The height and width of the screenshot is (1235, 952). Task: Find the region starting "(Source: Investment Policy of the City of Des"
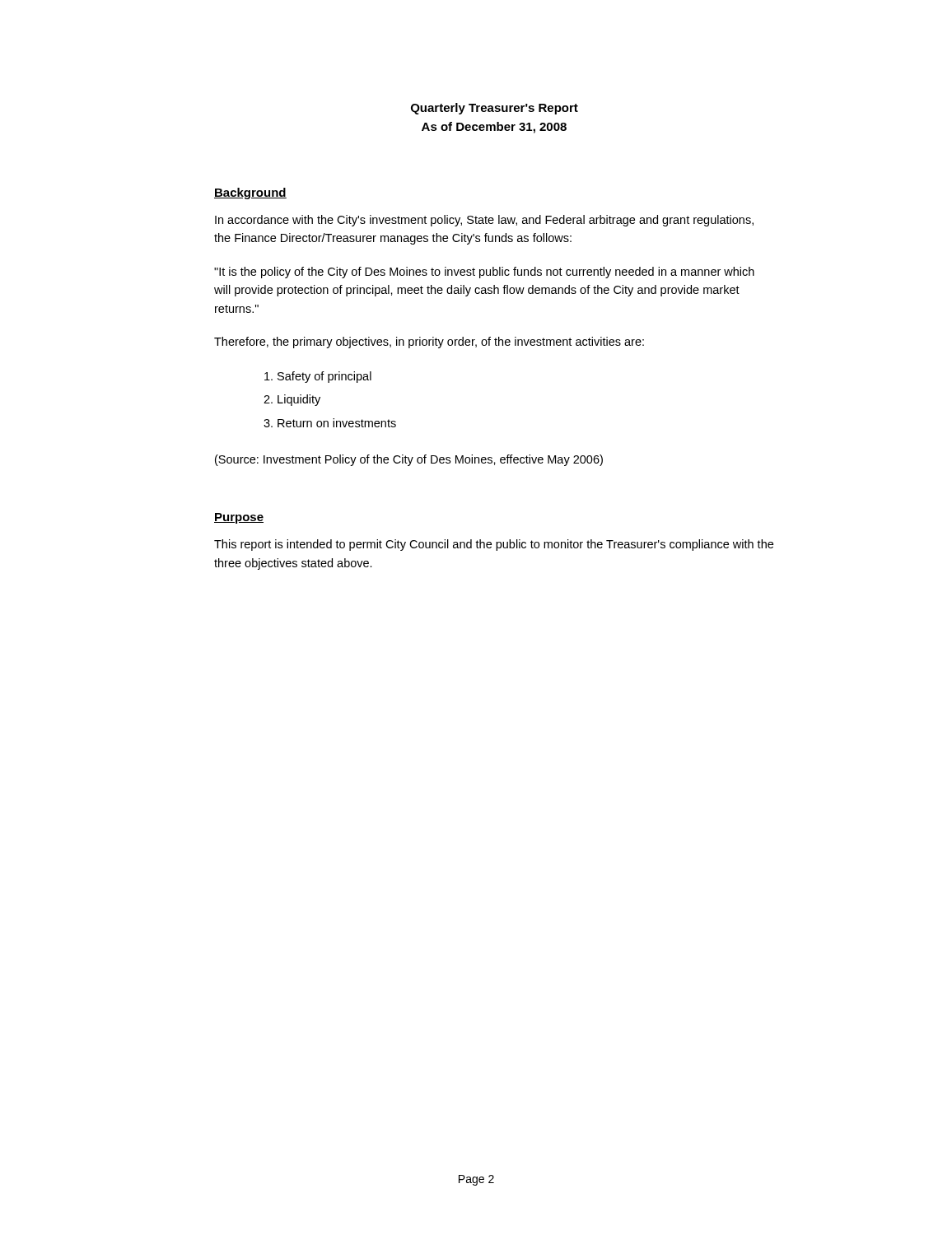click(x=409, y=459)
